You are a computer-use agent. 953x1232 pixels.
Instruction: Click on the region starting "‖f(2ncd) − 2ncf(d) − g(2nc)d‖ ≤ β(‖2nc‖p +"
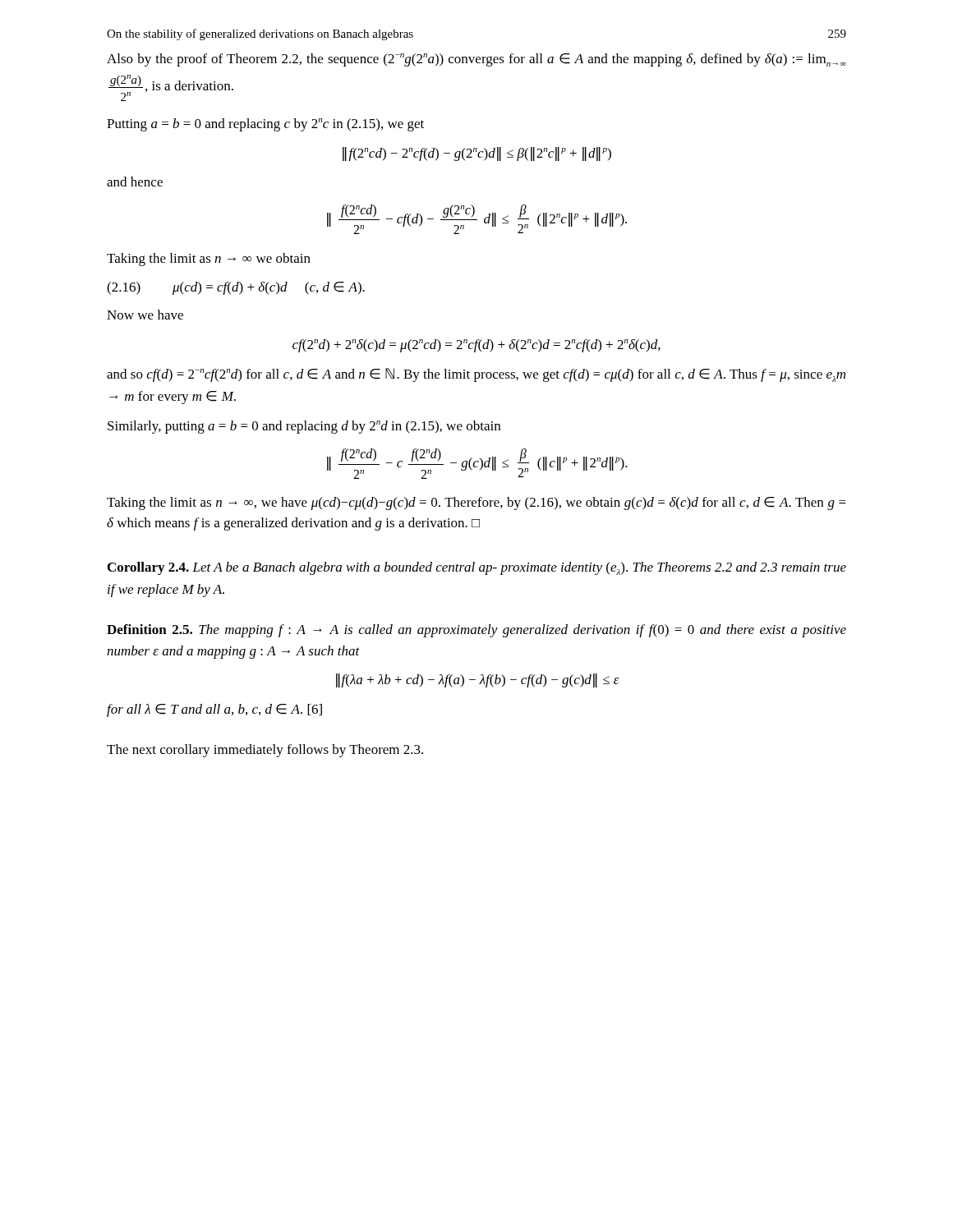(476, 153)
